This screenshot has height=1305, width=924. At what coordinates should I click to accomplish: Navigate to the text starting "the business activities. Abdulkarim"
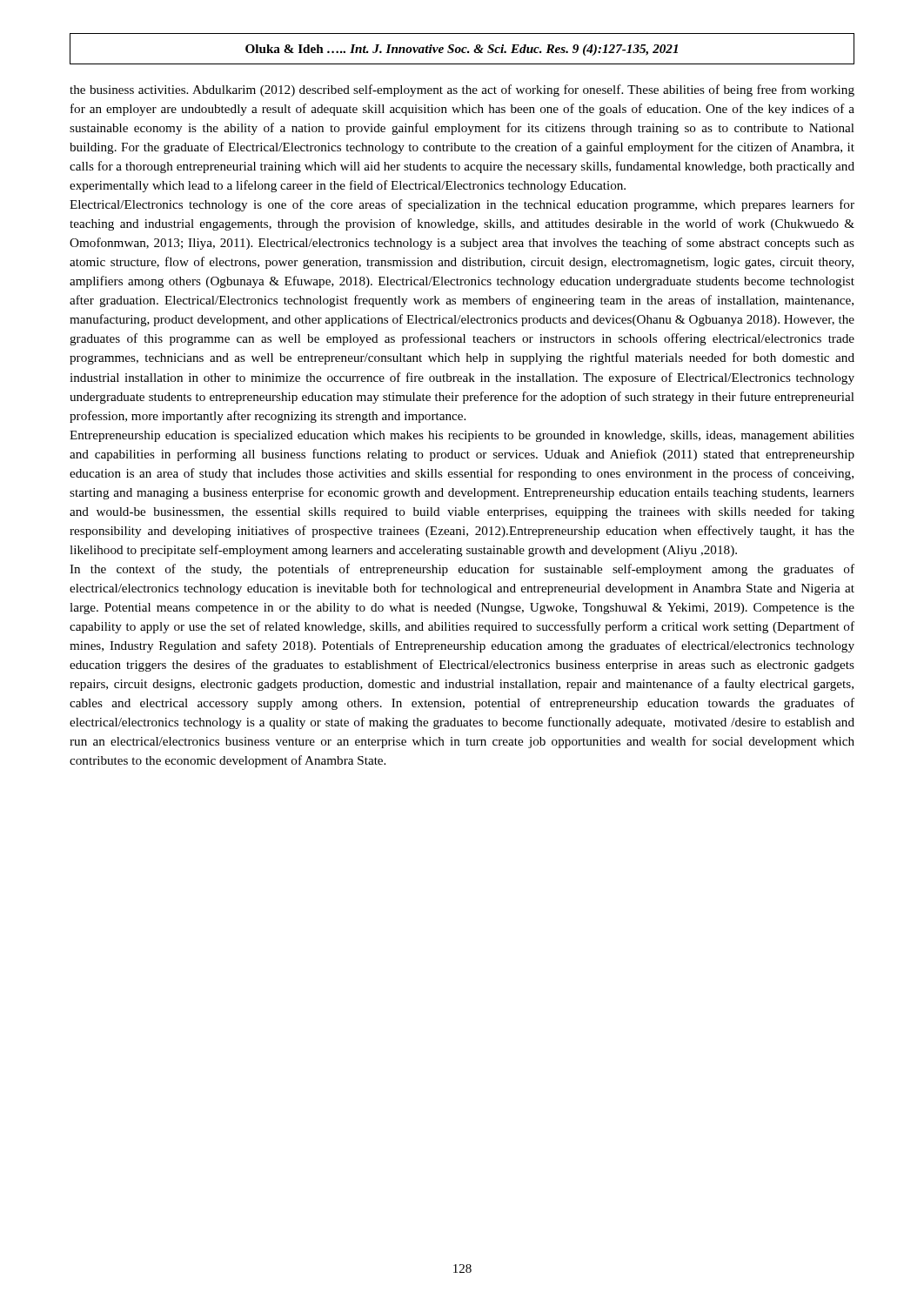(462, 138)
